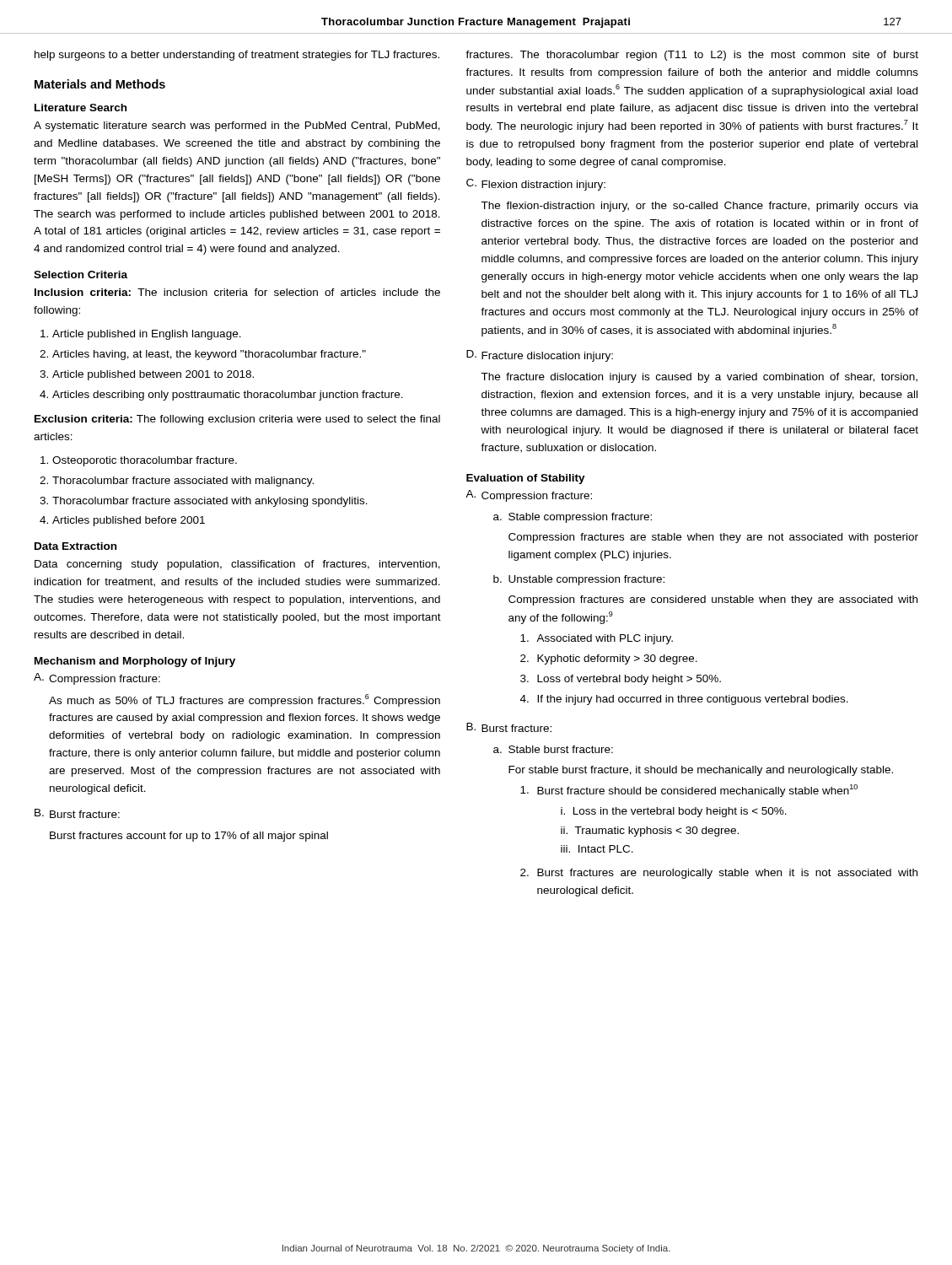Locate the element starting "Materials and Methods"
This screenshot has width=952, height=1265.
click(x=100, y=84)
